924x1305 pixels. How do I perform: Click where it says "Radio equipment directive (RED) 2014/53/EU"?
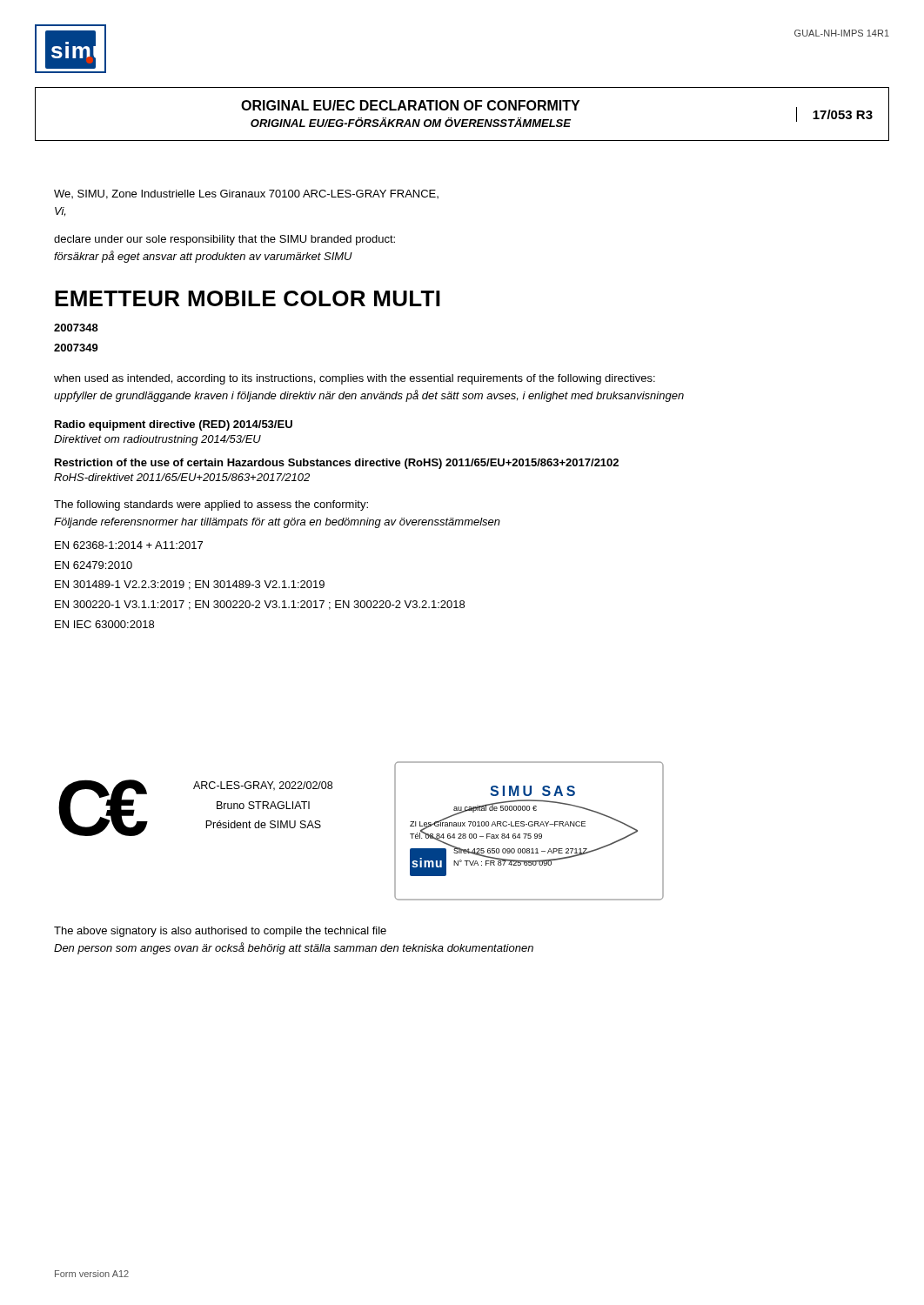[173, 424]
